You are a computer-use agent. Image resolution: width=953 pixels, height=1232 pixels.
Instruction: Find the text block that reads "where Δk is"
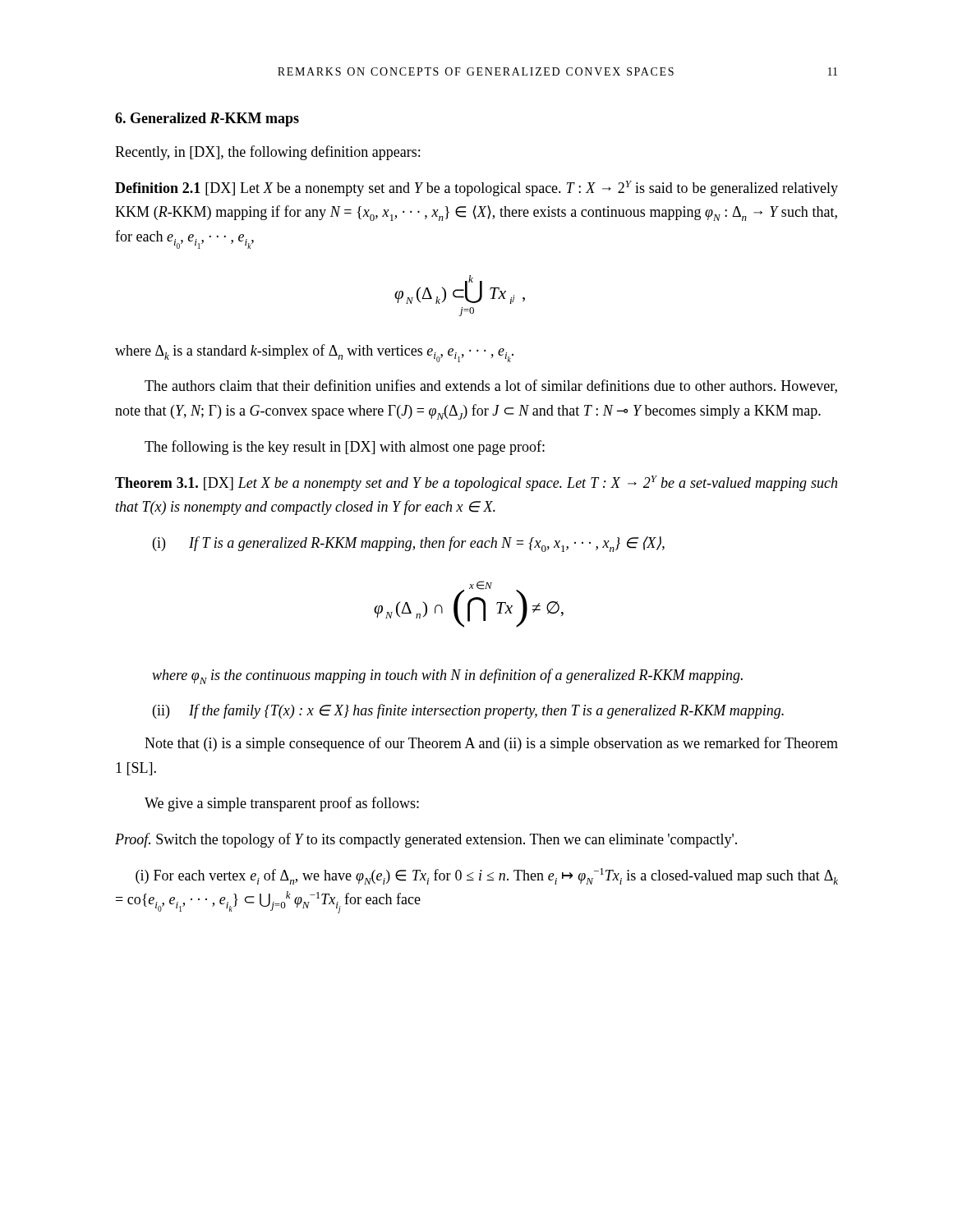(x=315, y=353)
